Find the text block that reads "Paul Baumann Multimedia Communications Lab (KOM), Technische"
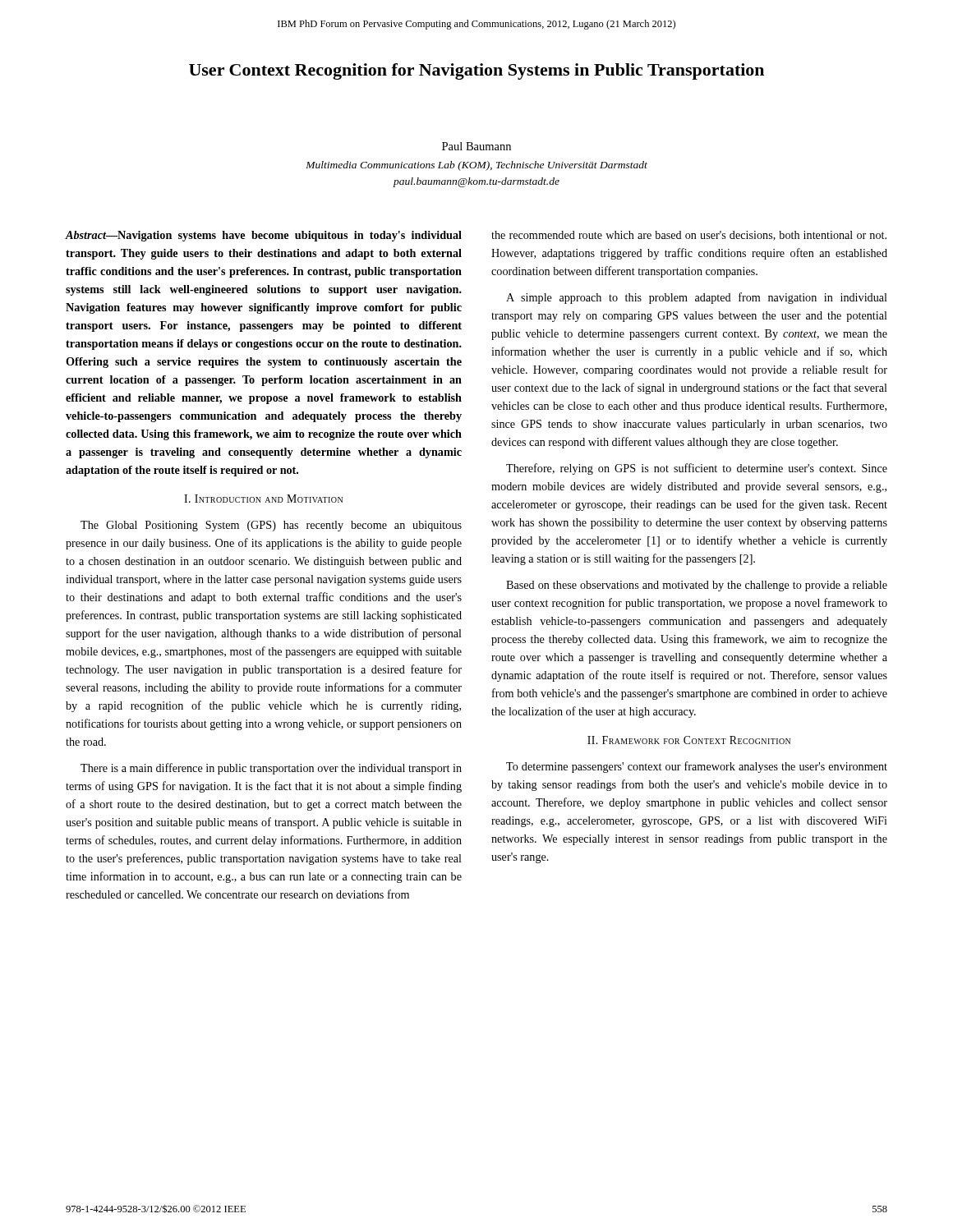953x1232 pixels. click(x=476, y=165)
